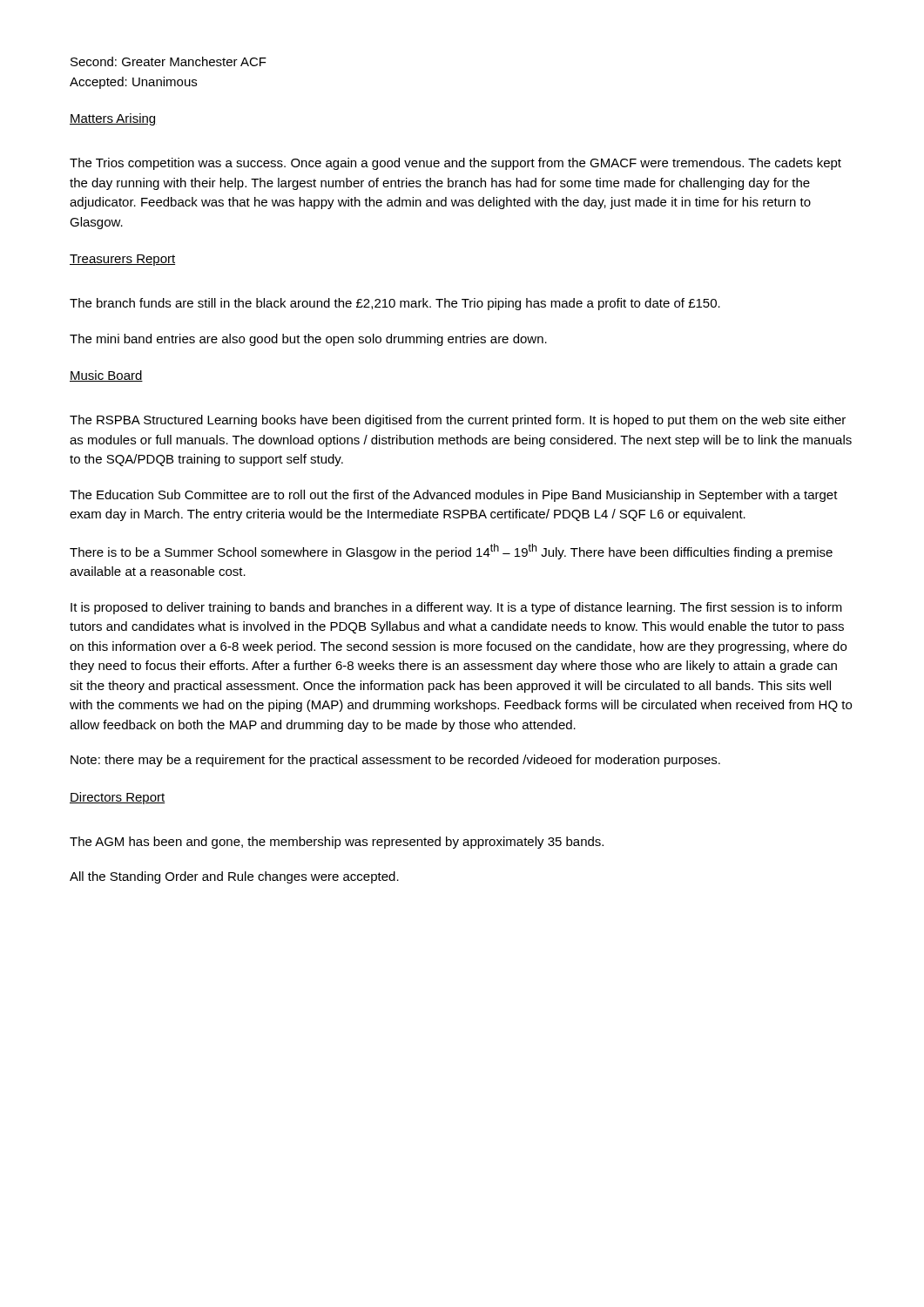Find the block starting "Note: there may"
Viewport: 924px width, 1307px height.
point(462,760)
